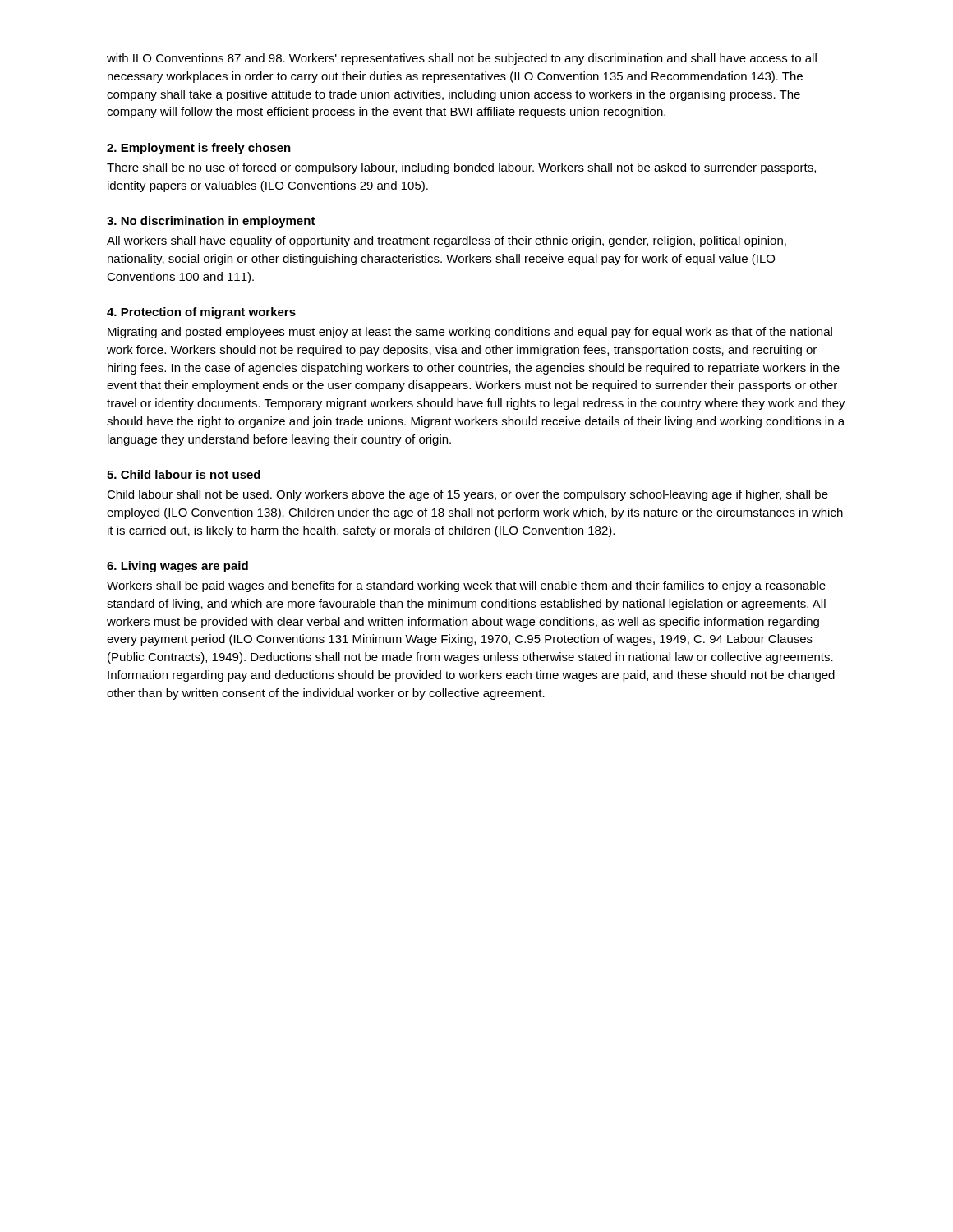Navigate to the text starting "with ILO Conventions 87 and"

click(462, 85)
